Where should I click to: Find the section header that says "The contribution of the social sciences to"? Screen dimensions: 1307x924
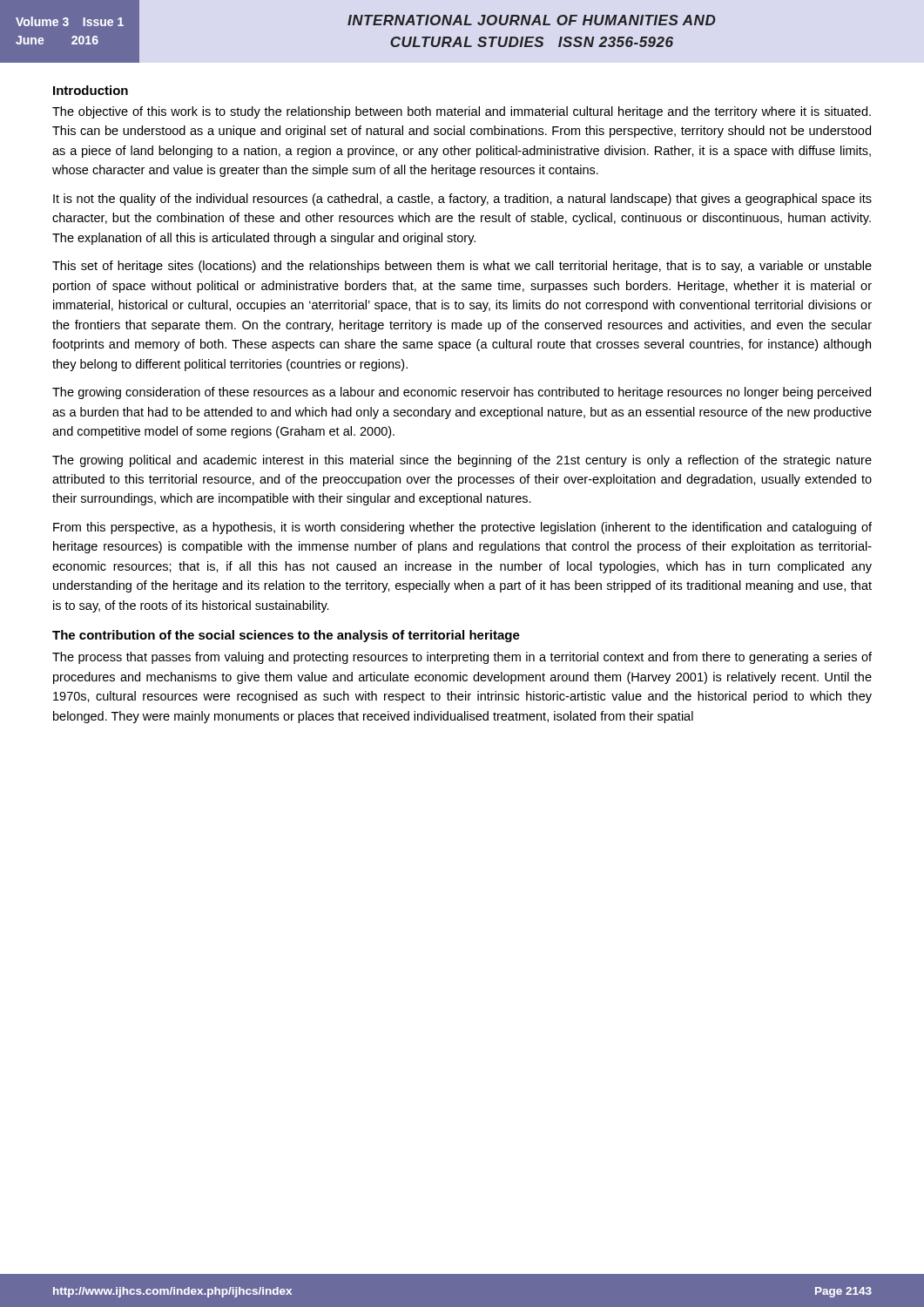pyautogui.click(x=286, y=635)
